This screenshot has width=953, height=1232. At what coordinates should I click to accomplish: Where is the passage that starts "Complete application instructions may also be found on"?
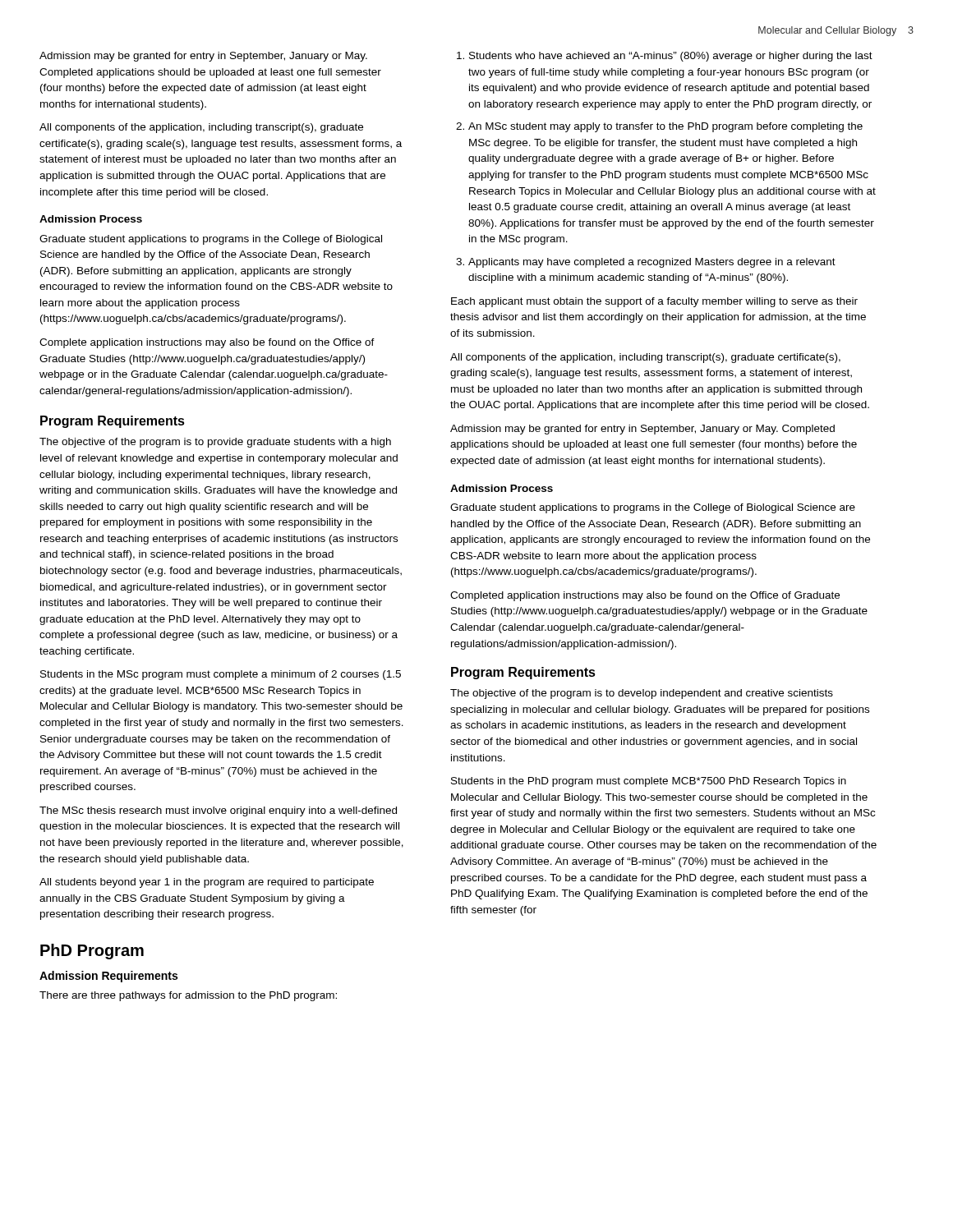click(214, 366)
